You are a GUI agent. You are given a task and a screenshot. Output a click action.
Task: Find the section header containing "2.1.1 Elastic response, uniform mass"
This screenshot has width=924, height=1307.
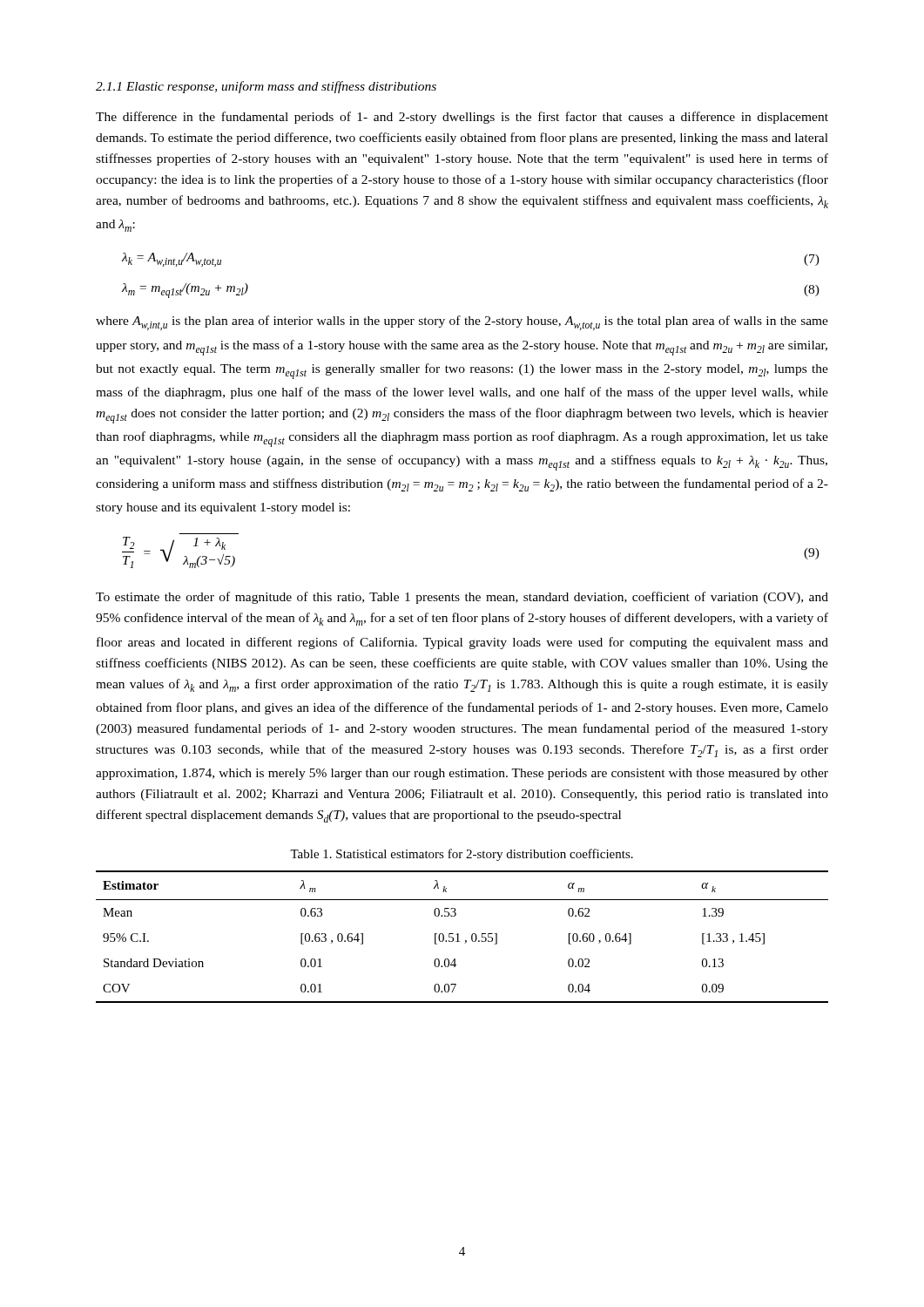click(x=266, y=86)
